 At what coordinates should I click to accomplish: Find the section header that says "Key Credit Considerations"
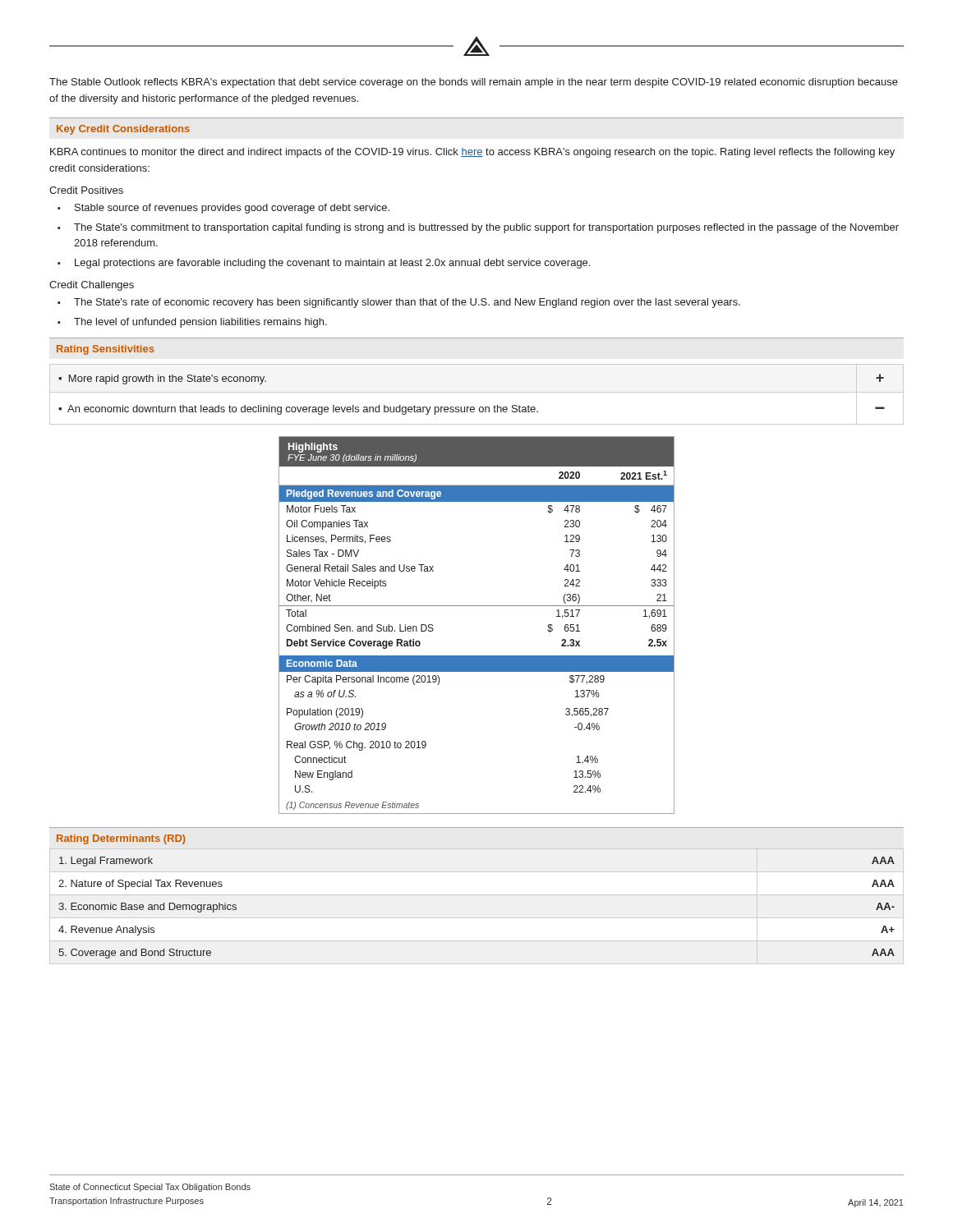point(123,128)
